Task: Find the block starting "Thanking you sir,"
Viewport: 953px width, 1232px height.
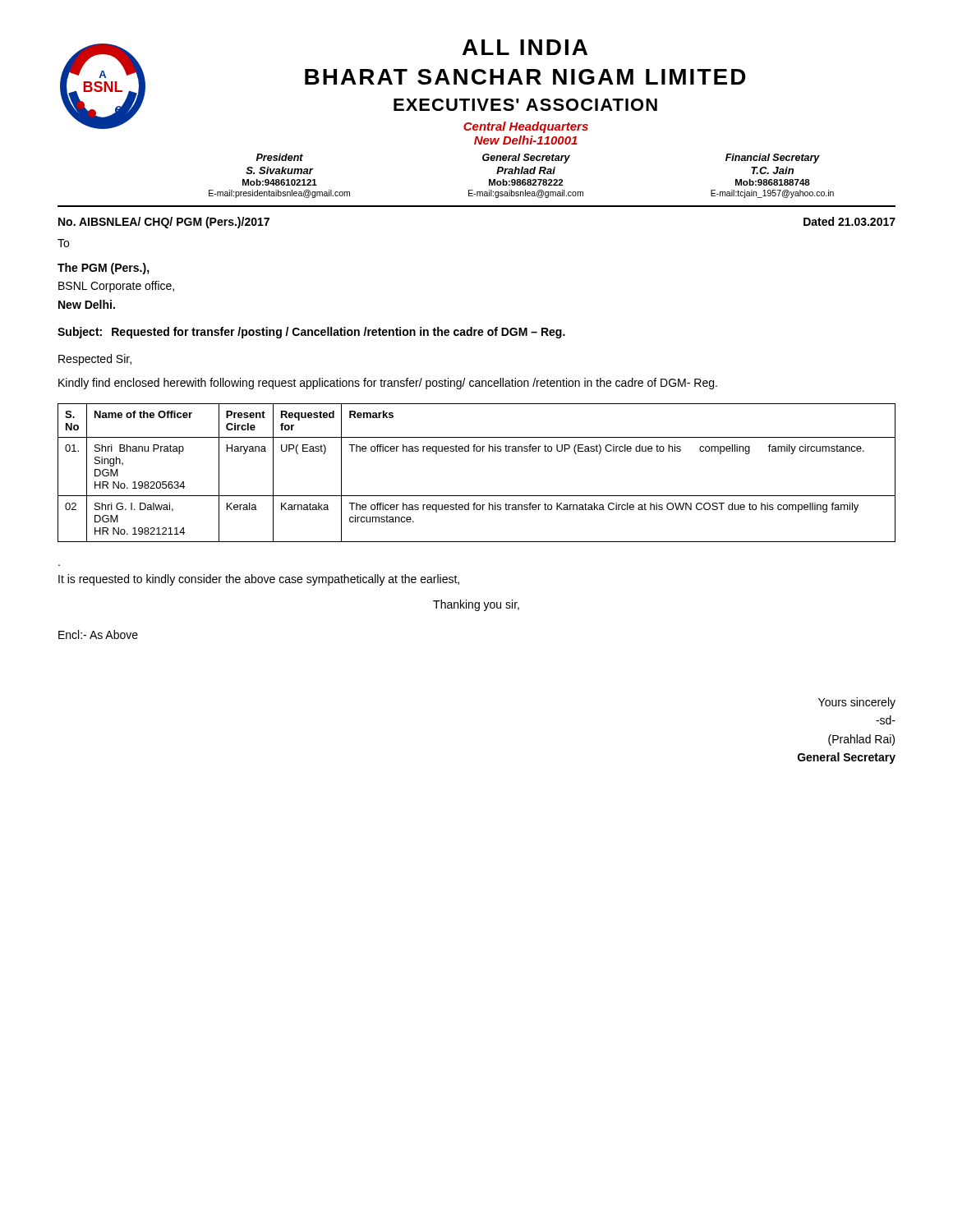Action: [476, 604]
